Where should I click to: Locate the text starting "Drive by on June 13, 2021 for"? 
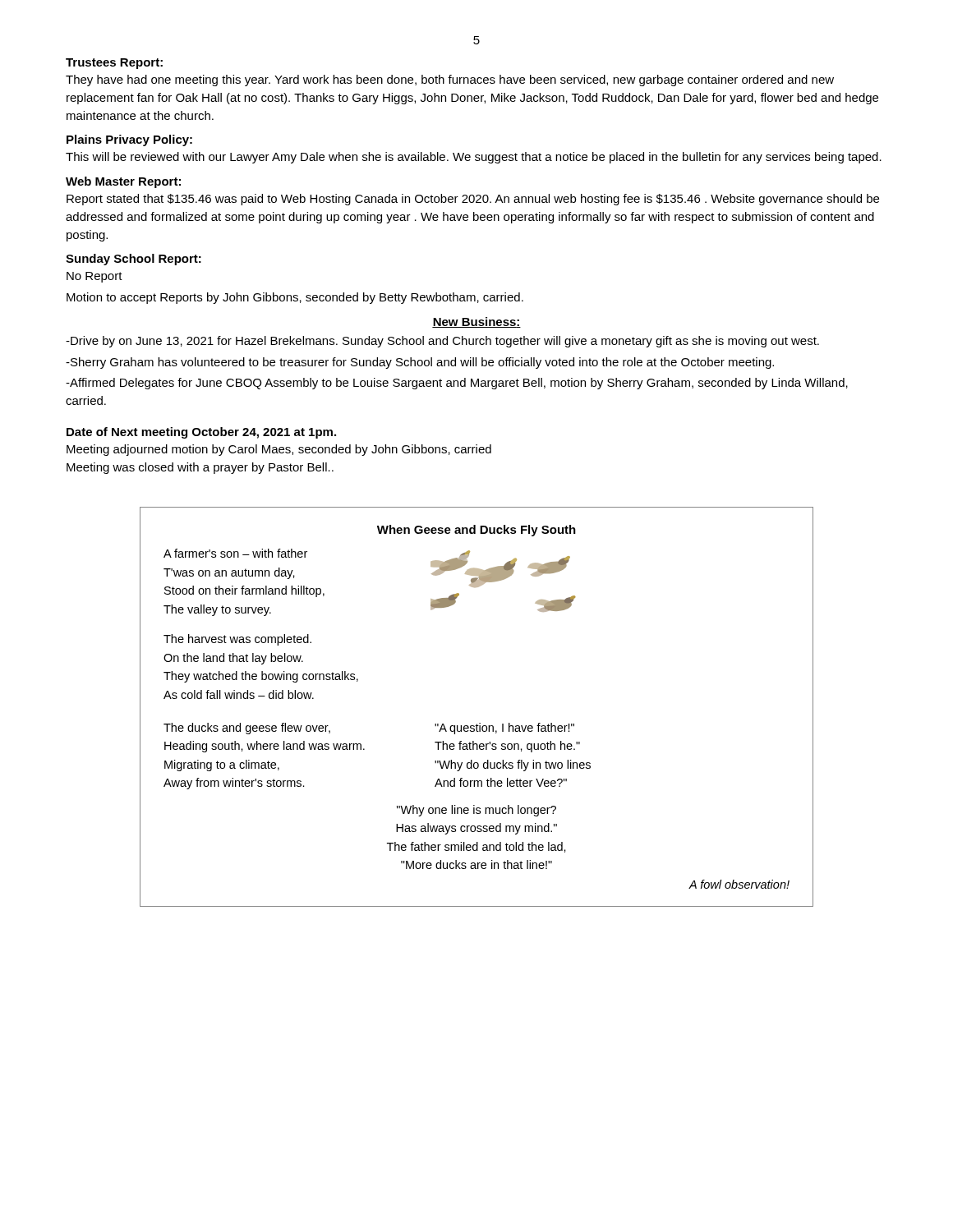point(443,340)
